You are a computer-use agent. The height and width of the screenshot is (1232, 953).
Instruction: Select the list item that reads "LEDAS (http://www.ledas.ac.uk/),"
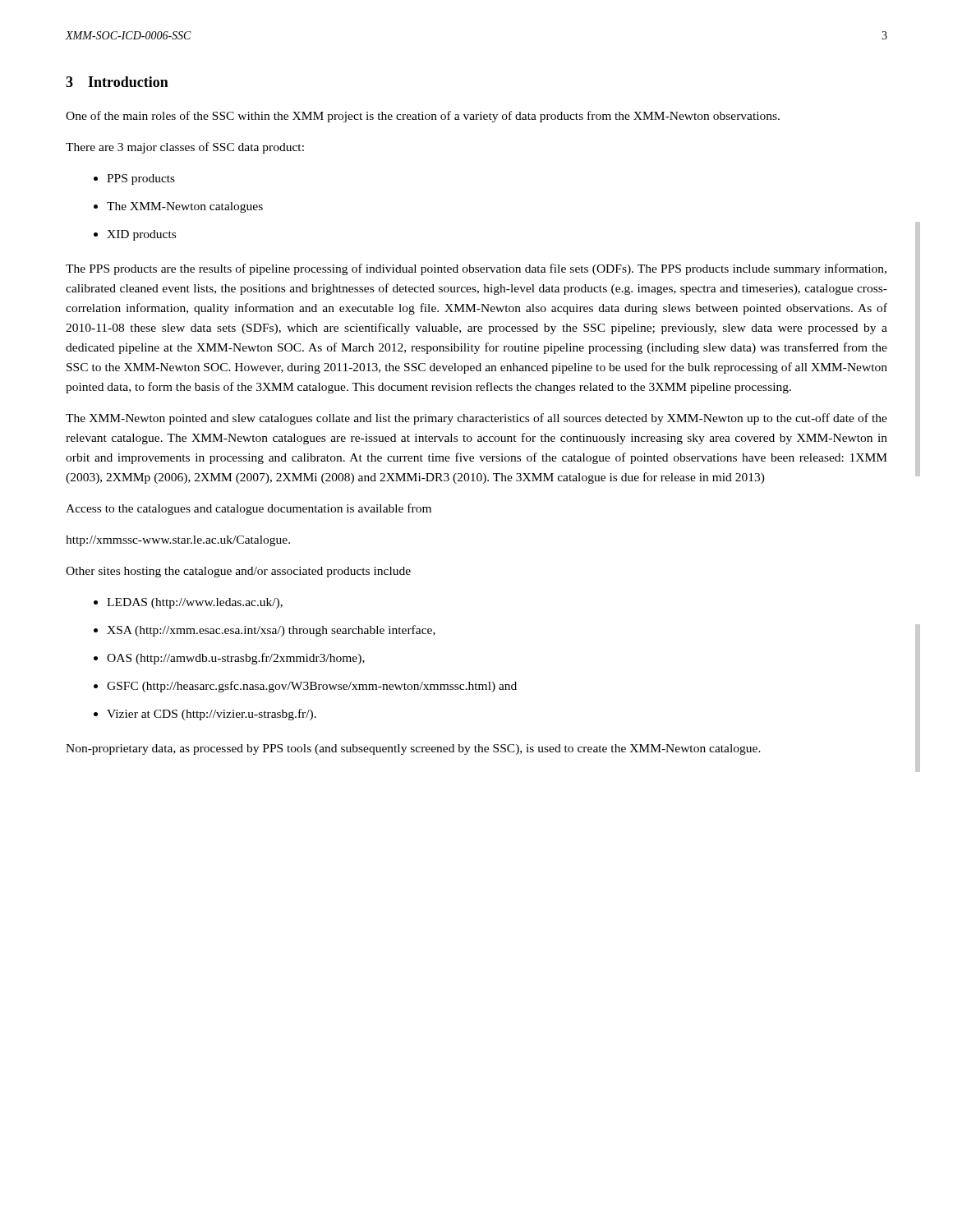[195, 603]
